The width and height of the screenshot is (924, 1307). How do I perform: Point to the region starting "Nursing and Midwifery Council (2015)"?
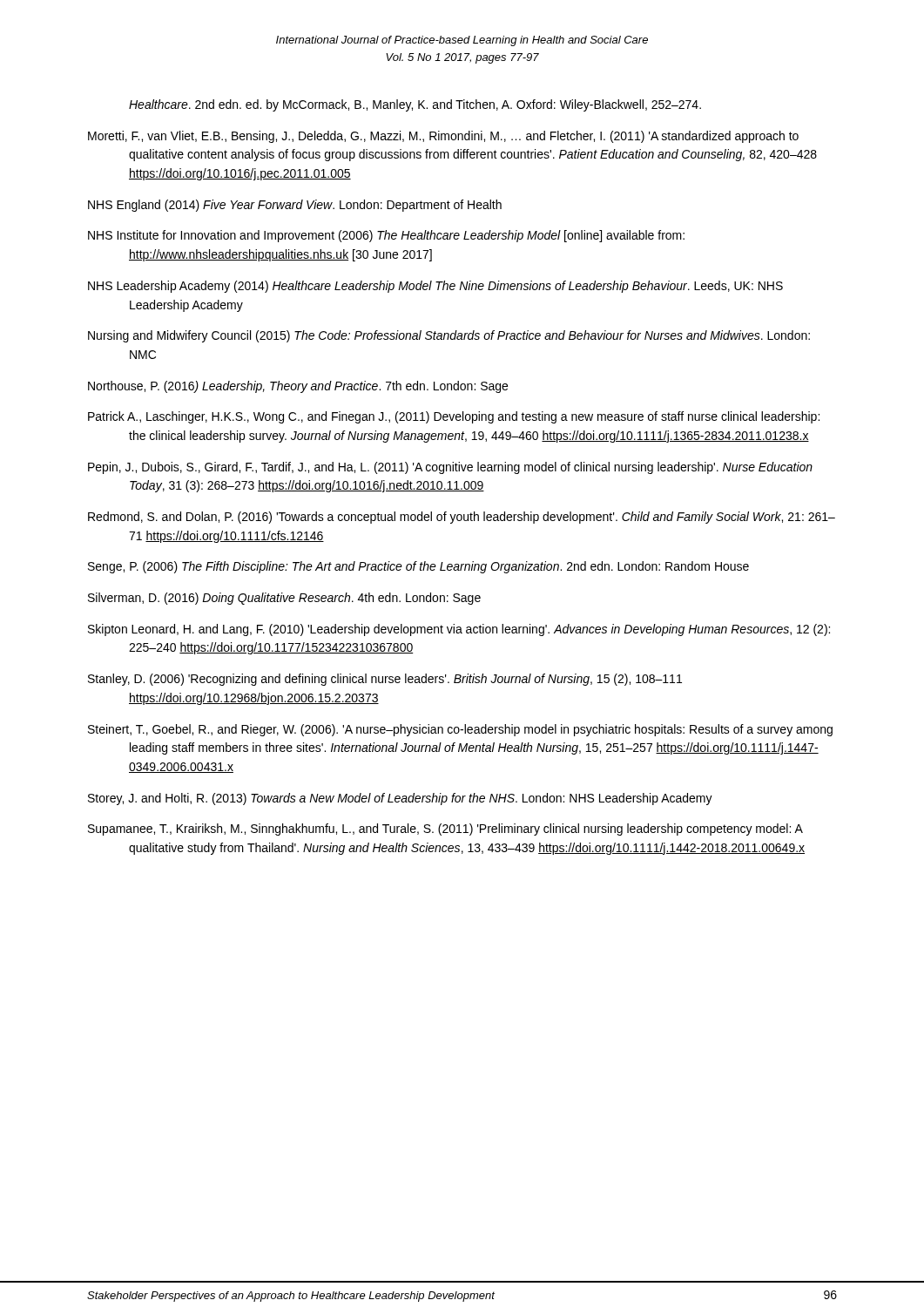coord(462,346)
